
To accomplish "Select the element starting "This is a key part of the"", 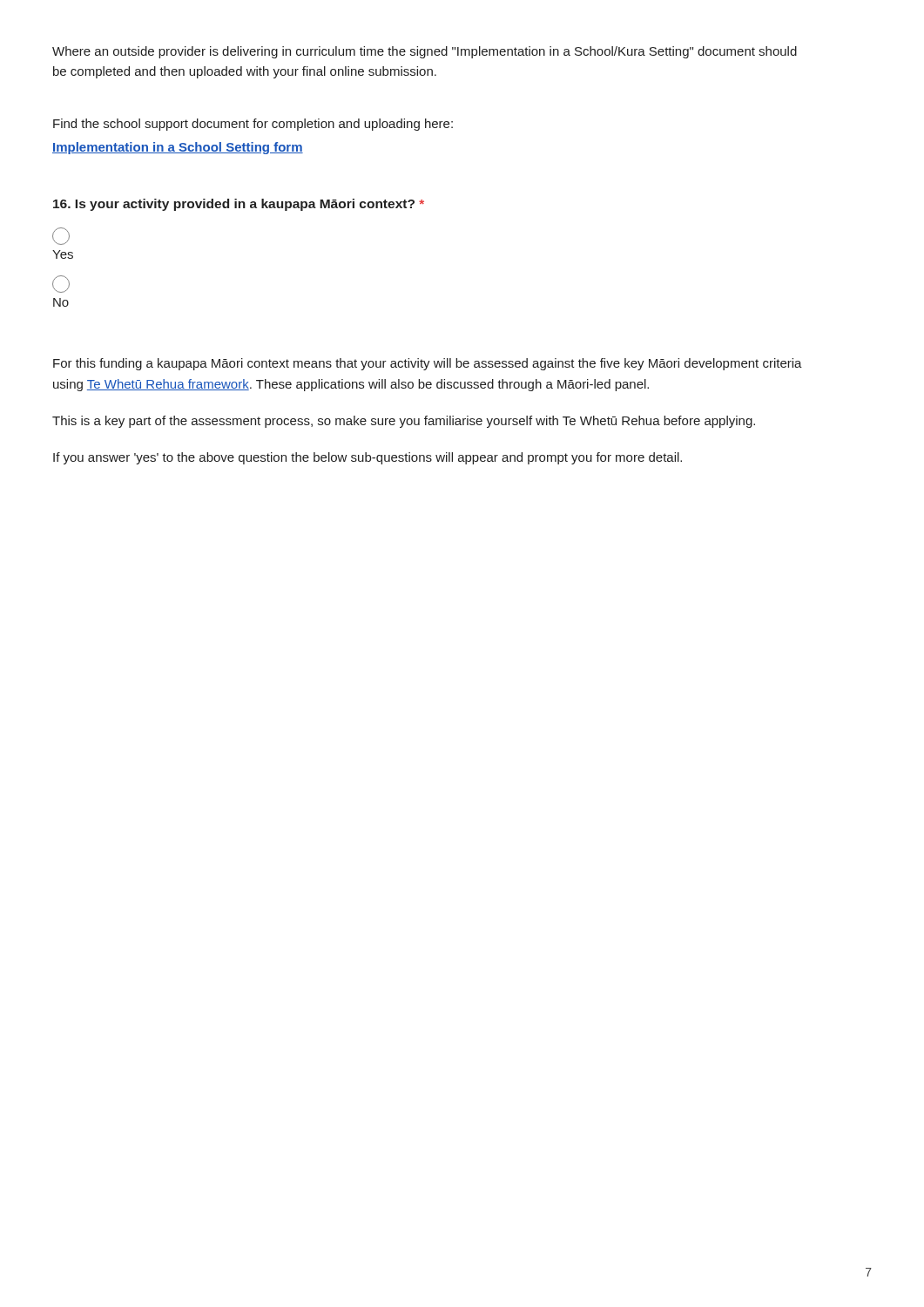I will click(x=404, y=420).
